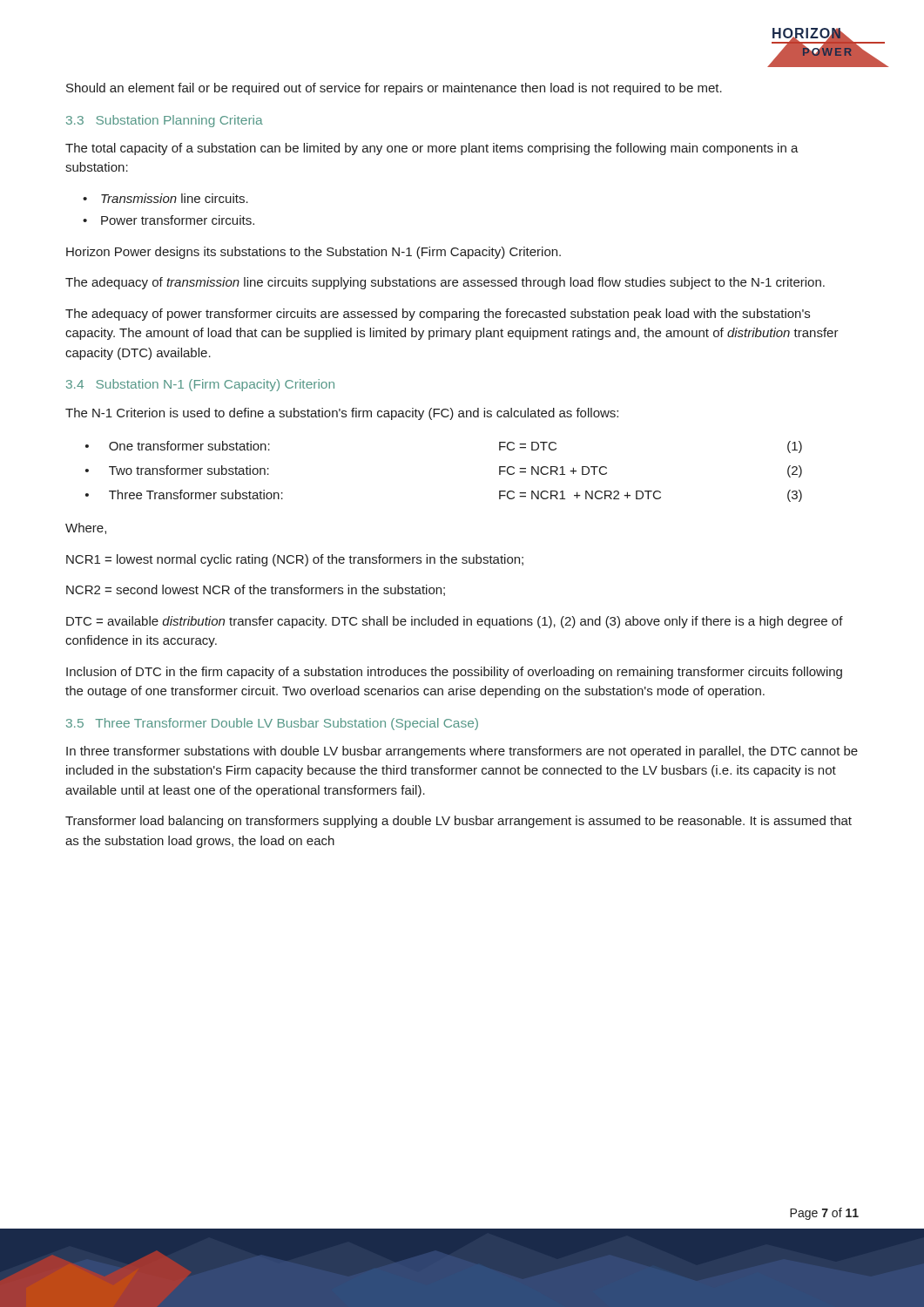This screenshot has width=924, height=1307.
Task: Find the block on this page that starts "DTC = available distribution transfer"
Action: coord(462,631)
